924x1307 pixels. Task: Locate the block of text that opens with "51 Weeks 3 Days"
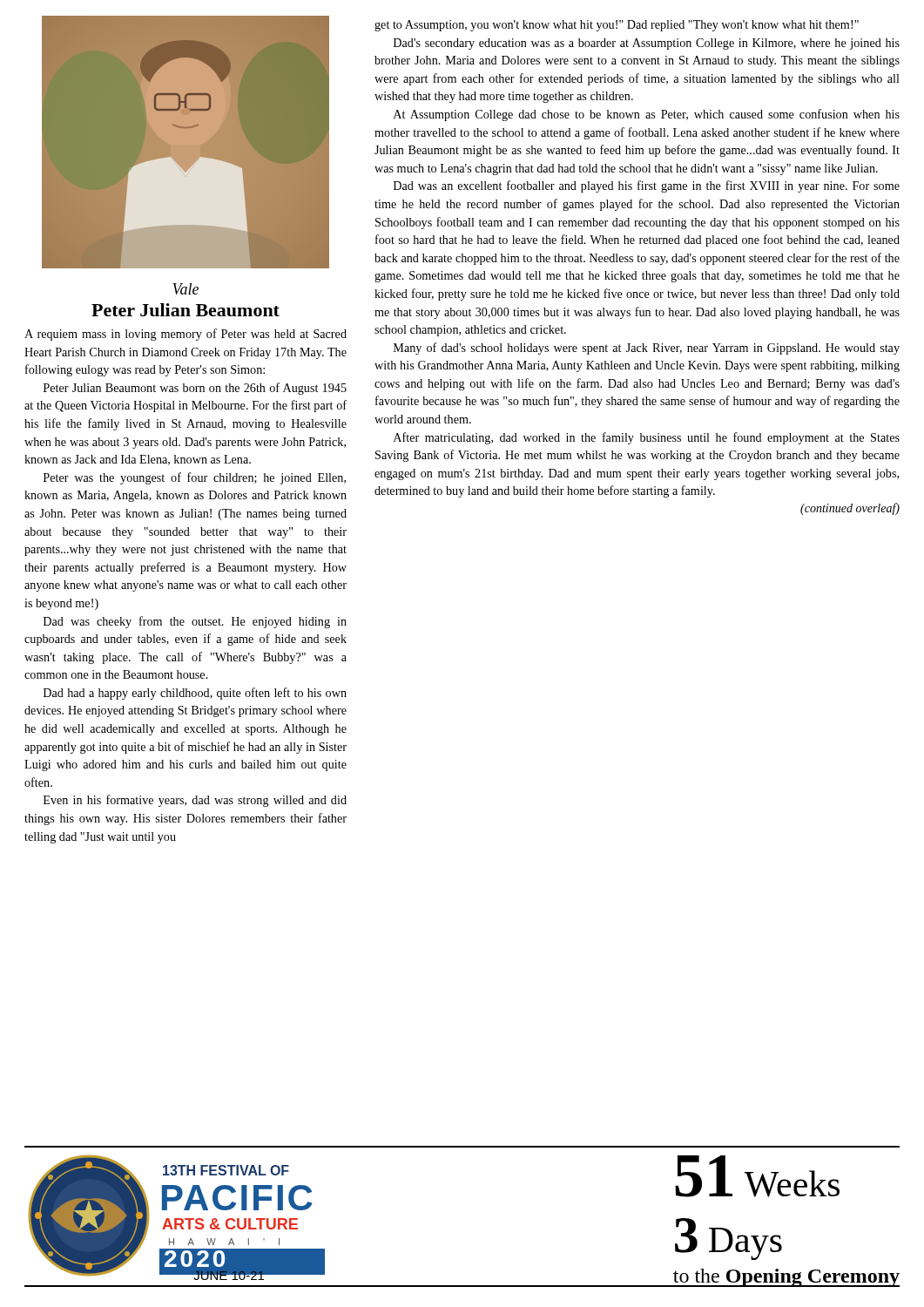786,1216
